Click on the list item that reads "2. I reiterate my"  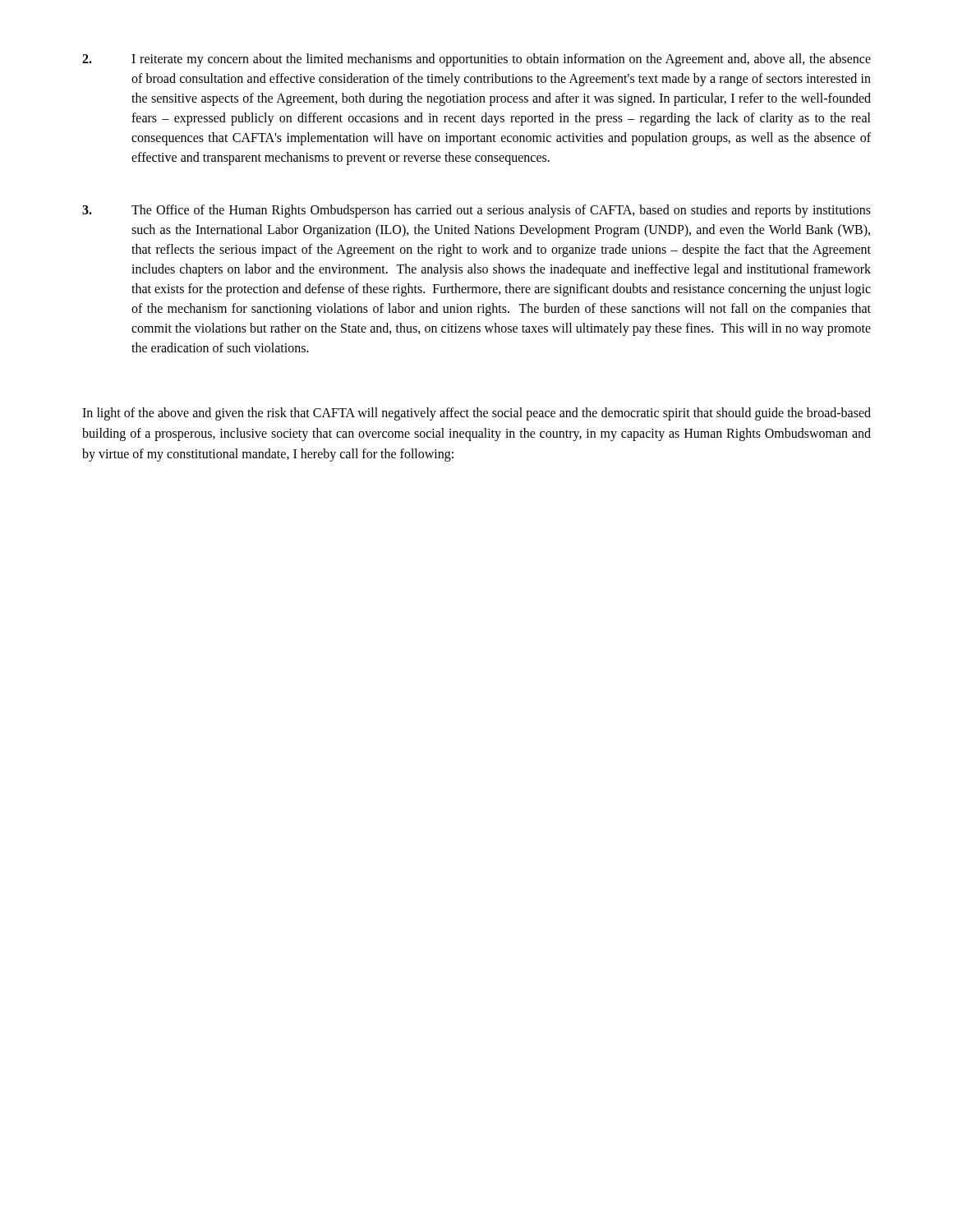tap(476, 108)
